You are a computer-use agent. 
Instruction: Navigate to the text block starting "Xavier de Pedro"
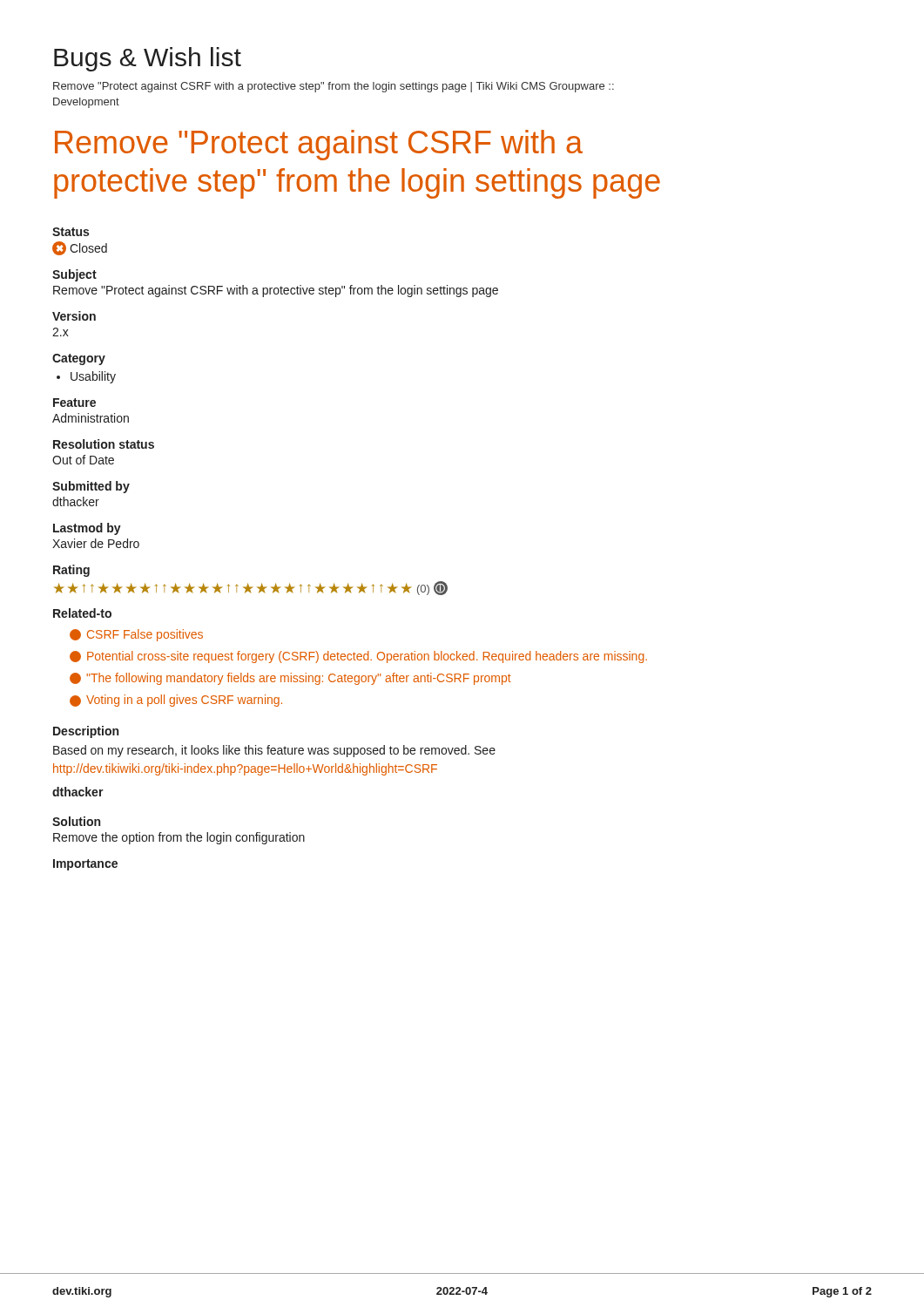pos(96,544)
